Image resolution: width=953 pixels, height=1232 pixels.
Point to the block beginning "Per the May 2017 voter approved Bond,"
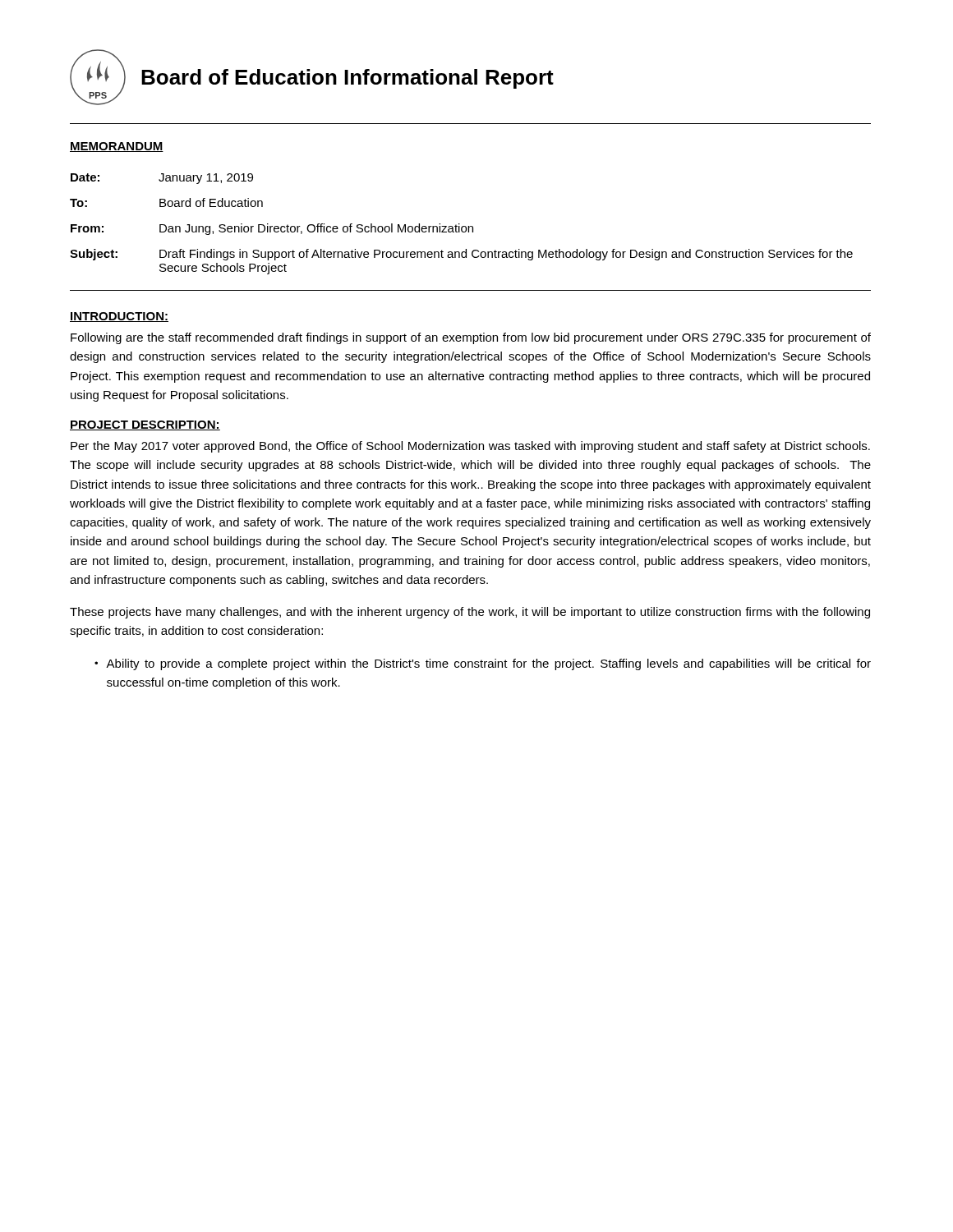470,512
